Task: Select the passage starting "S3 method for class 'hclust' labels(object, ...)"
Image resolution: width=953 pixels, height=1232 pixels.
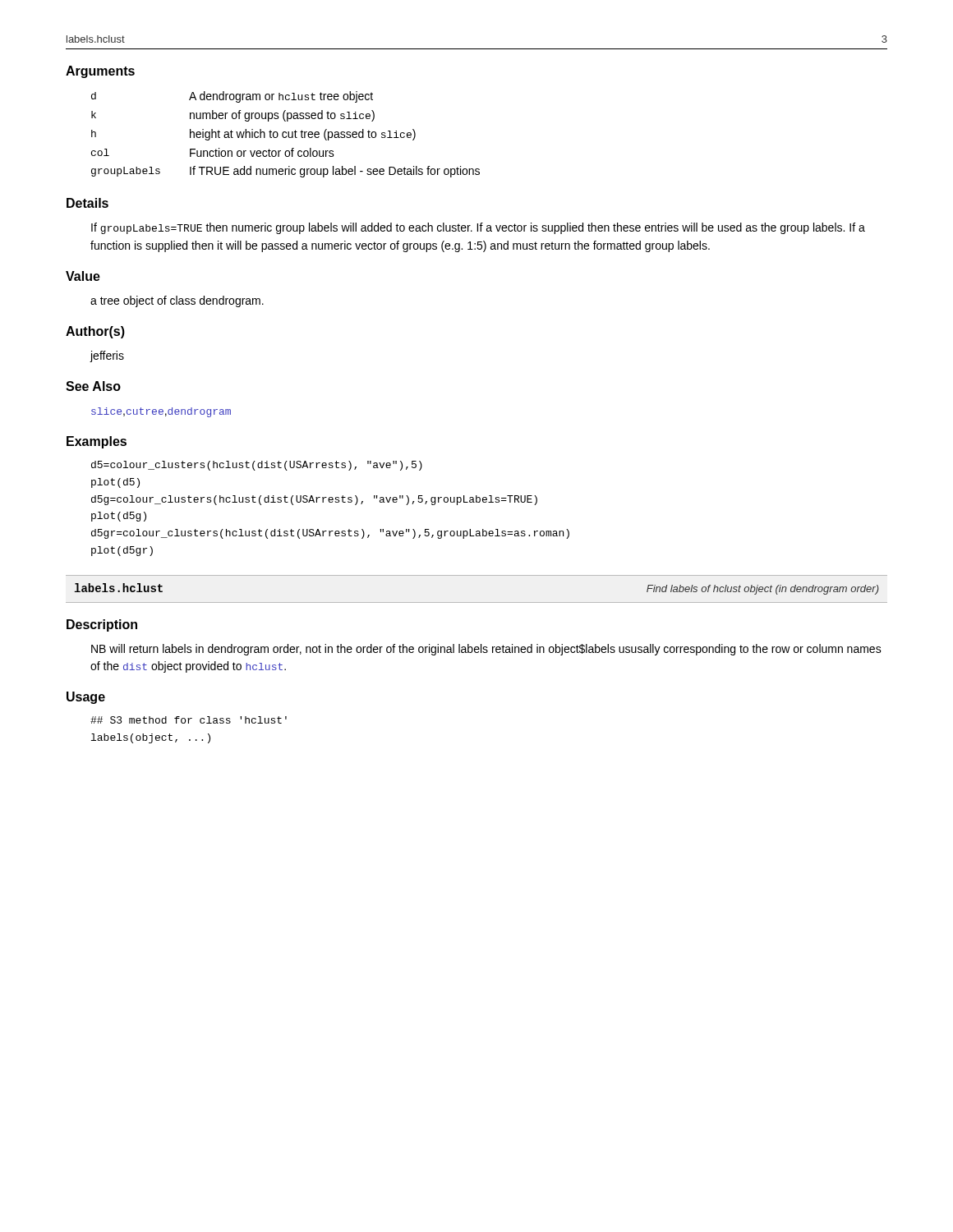Action: click(190, 730)
